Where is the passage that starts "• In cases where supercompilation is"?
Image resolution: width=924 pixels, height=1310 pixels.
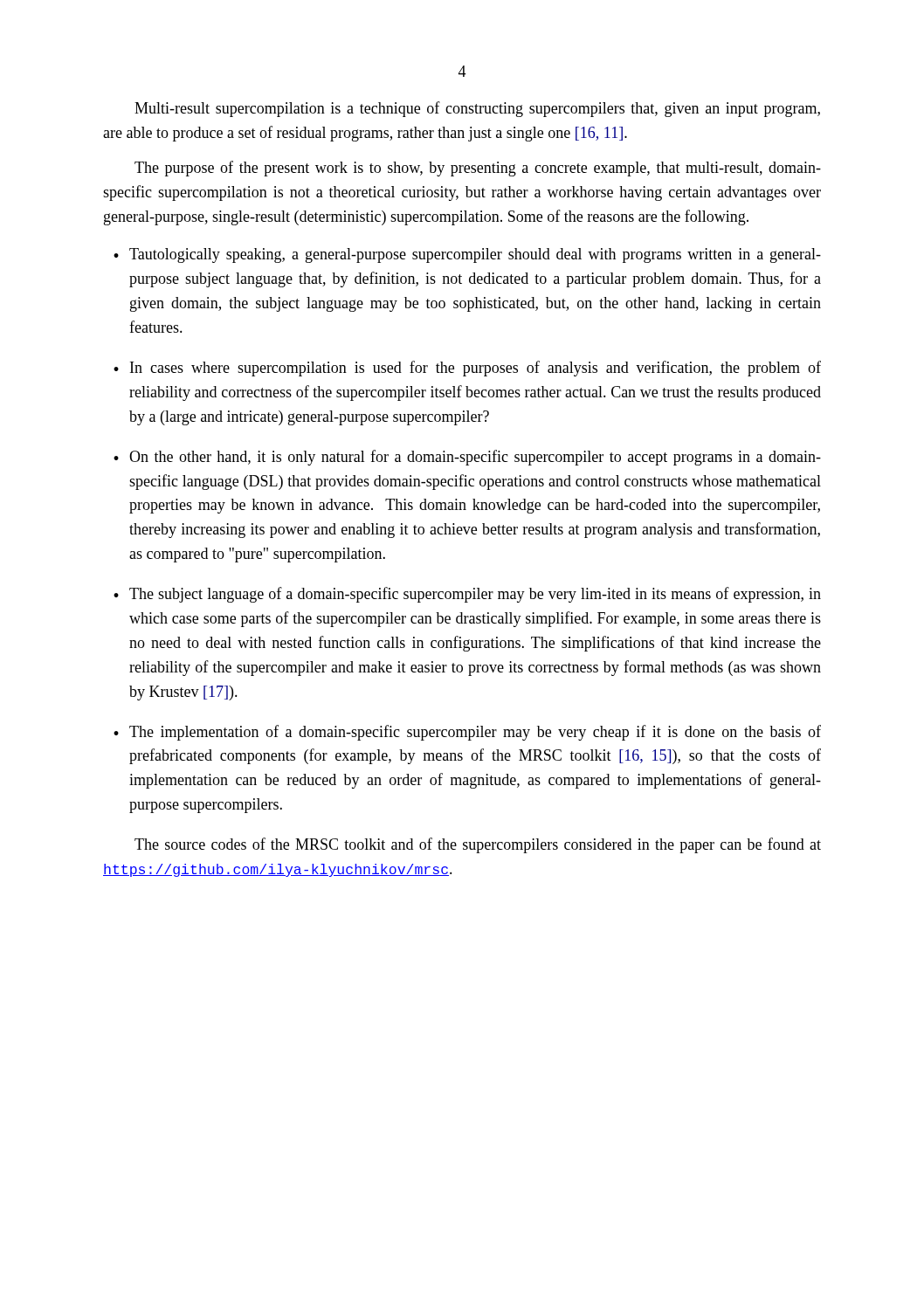462,393
